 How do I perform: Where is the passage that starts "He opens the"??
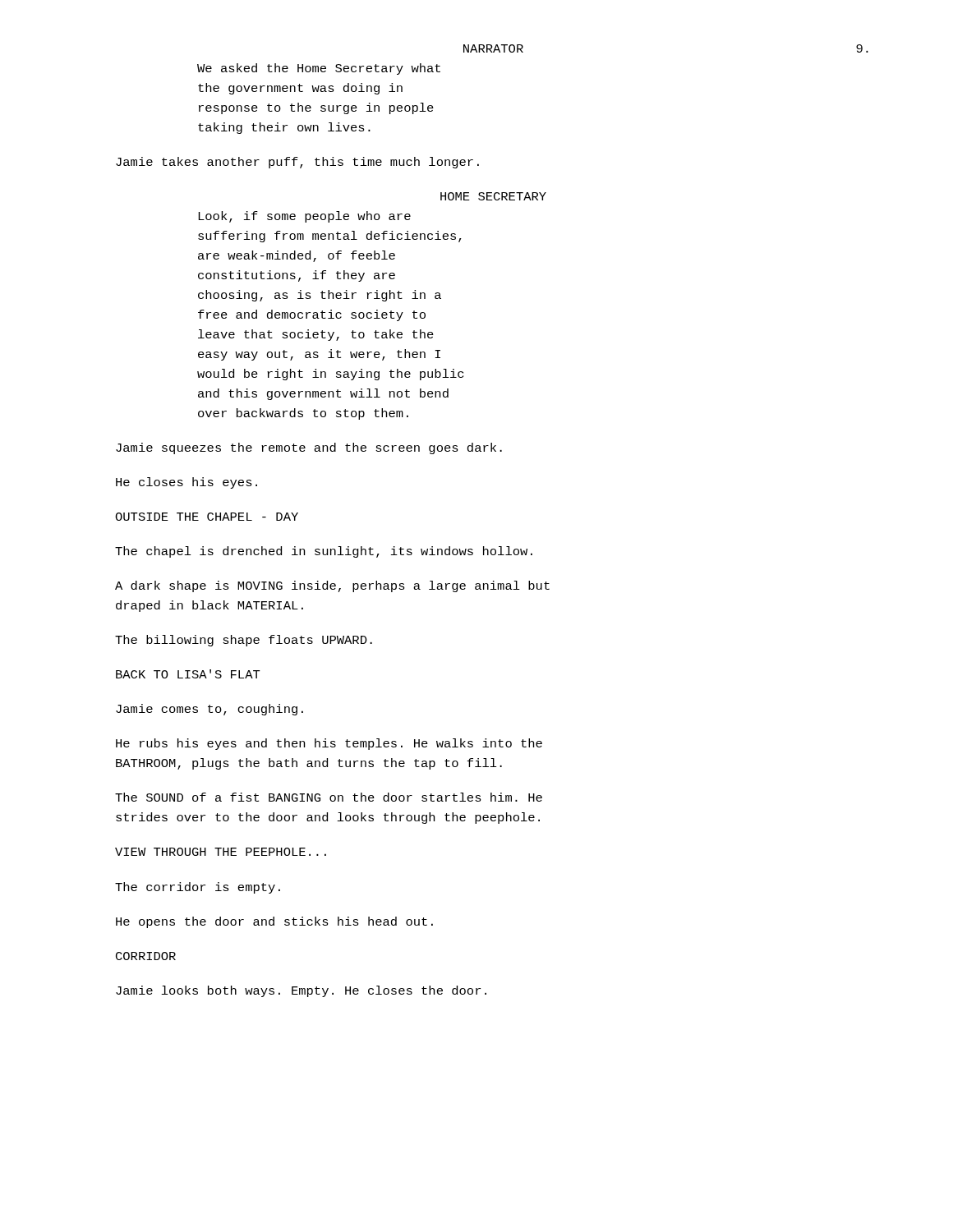(x=274, y=922)
